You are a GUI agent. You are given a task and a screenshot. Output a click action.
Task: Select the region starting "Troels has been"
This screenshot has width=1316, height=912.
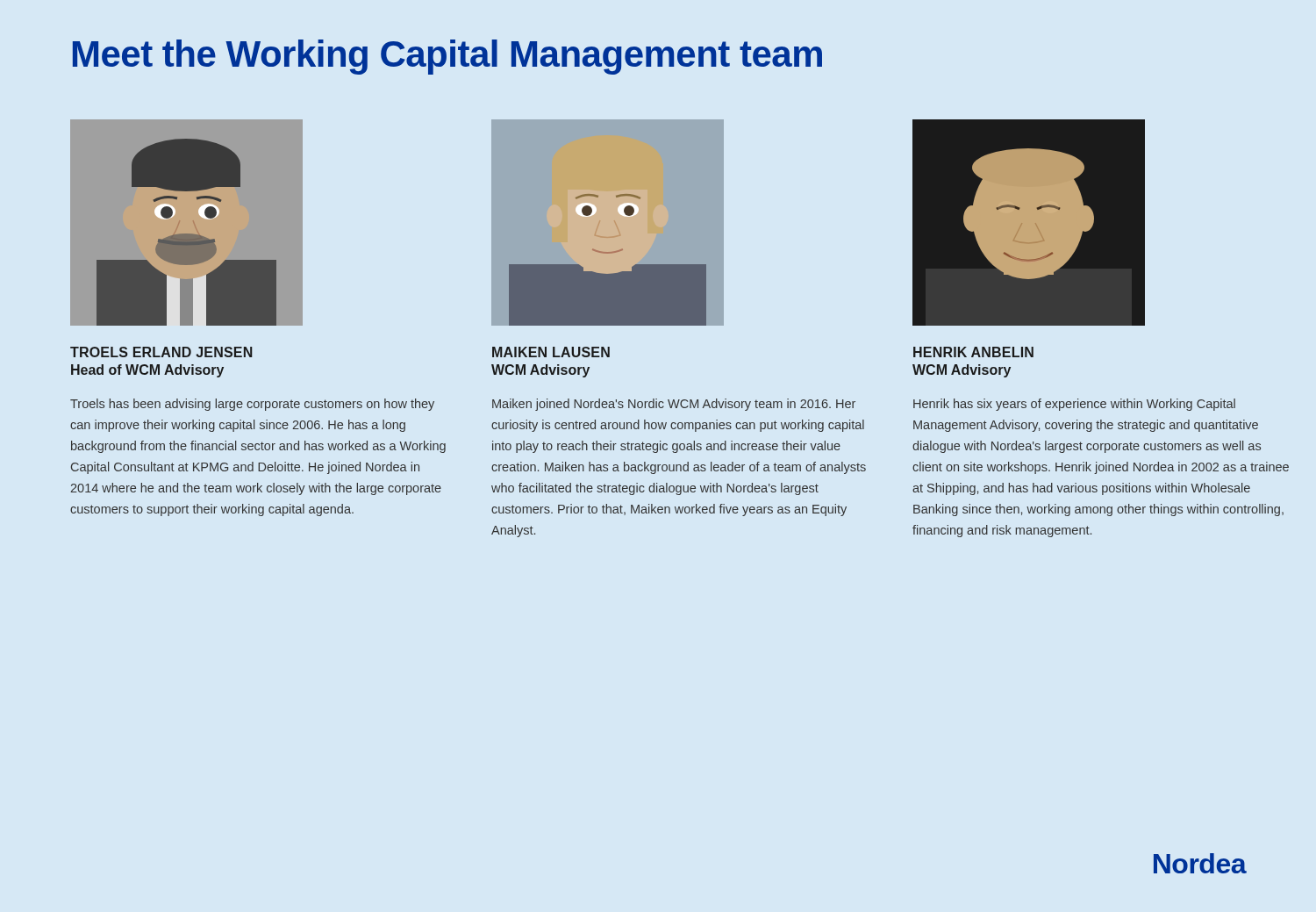pyautogui.click(x=259, y=457)
